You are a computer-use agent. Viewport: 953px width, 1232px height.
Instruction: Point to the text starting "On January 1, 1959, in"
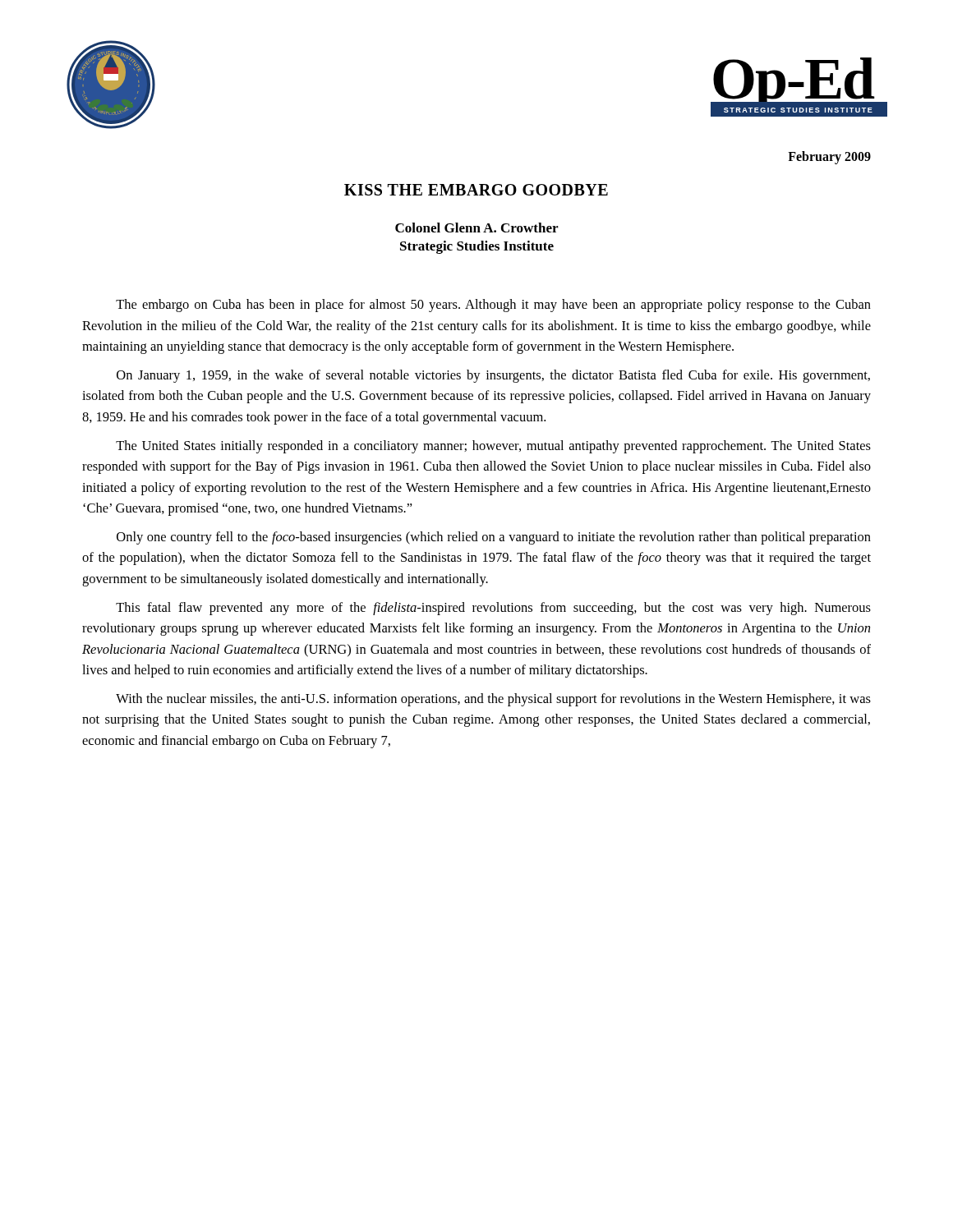(x=476, y=396)
